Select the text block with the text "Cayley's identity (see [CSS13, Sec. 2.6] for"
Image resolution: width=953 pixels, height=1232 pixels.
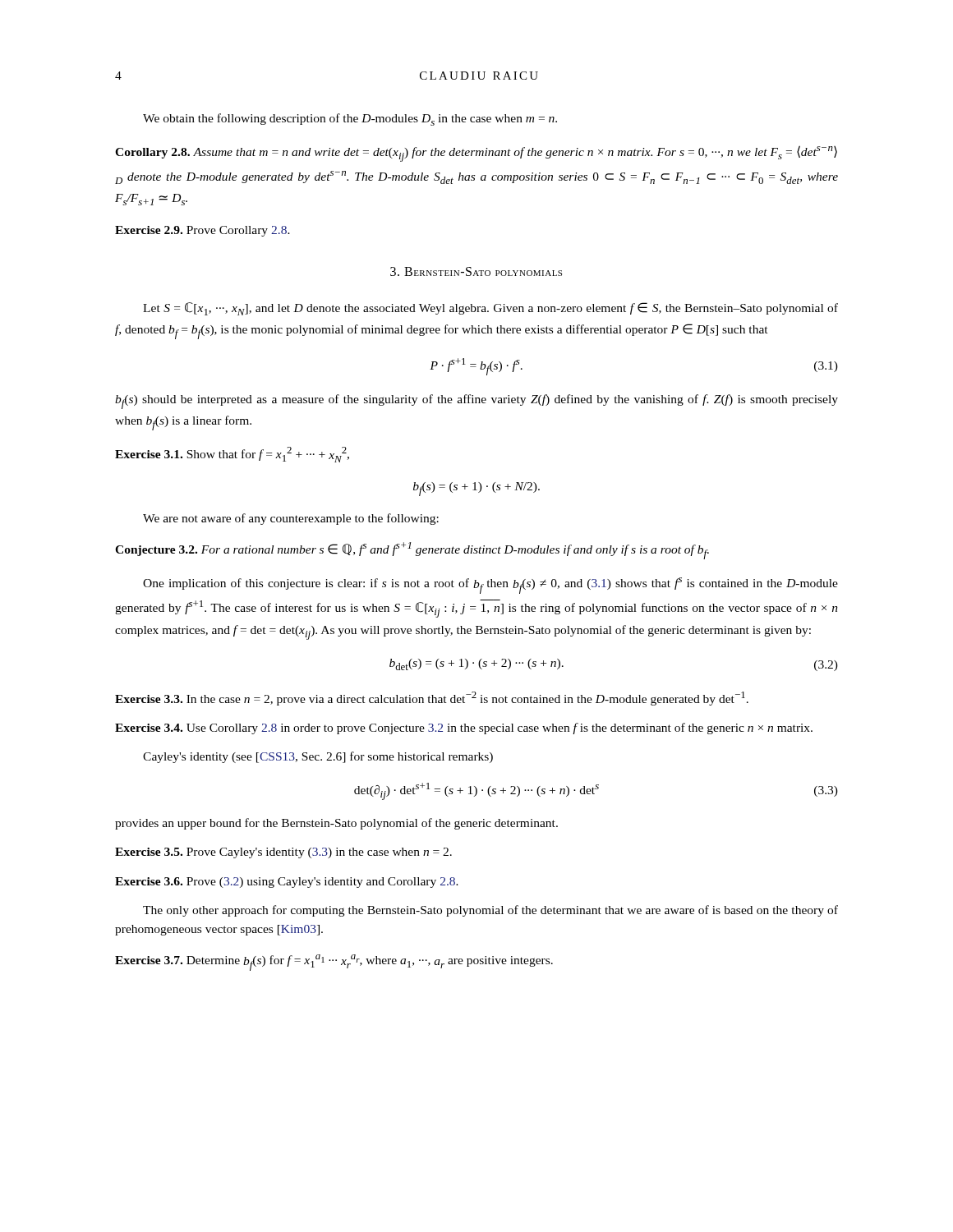tap(318, 756)
